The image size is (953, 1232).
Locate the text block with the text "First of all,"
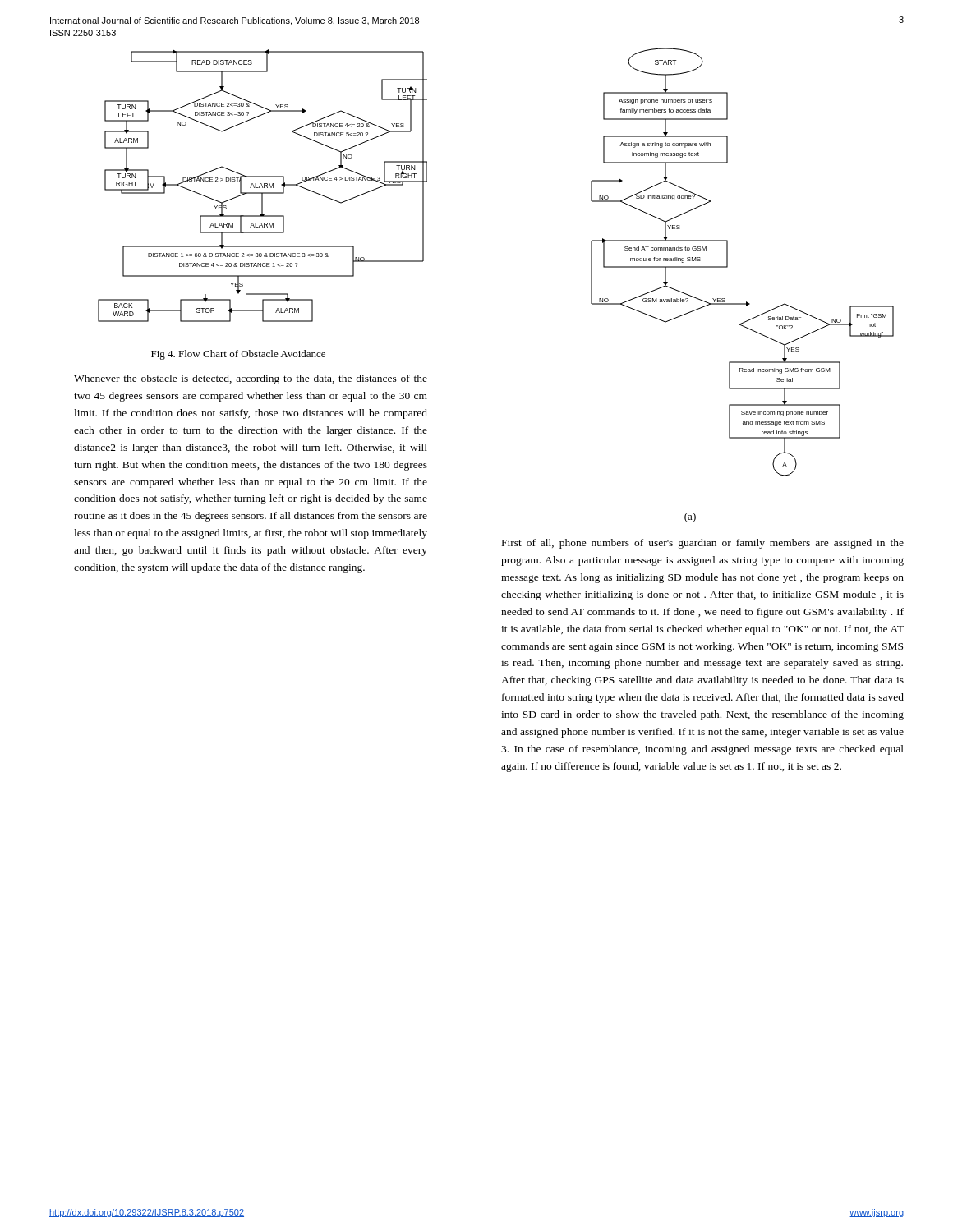coord(702,655)
